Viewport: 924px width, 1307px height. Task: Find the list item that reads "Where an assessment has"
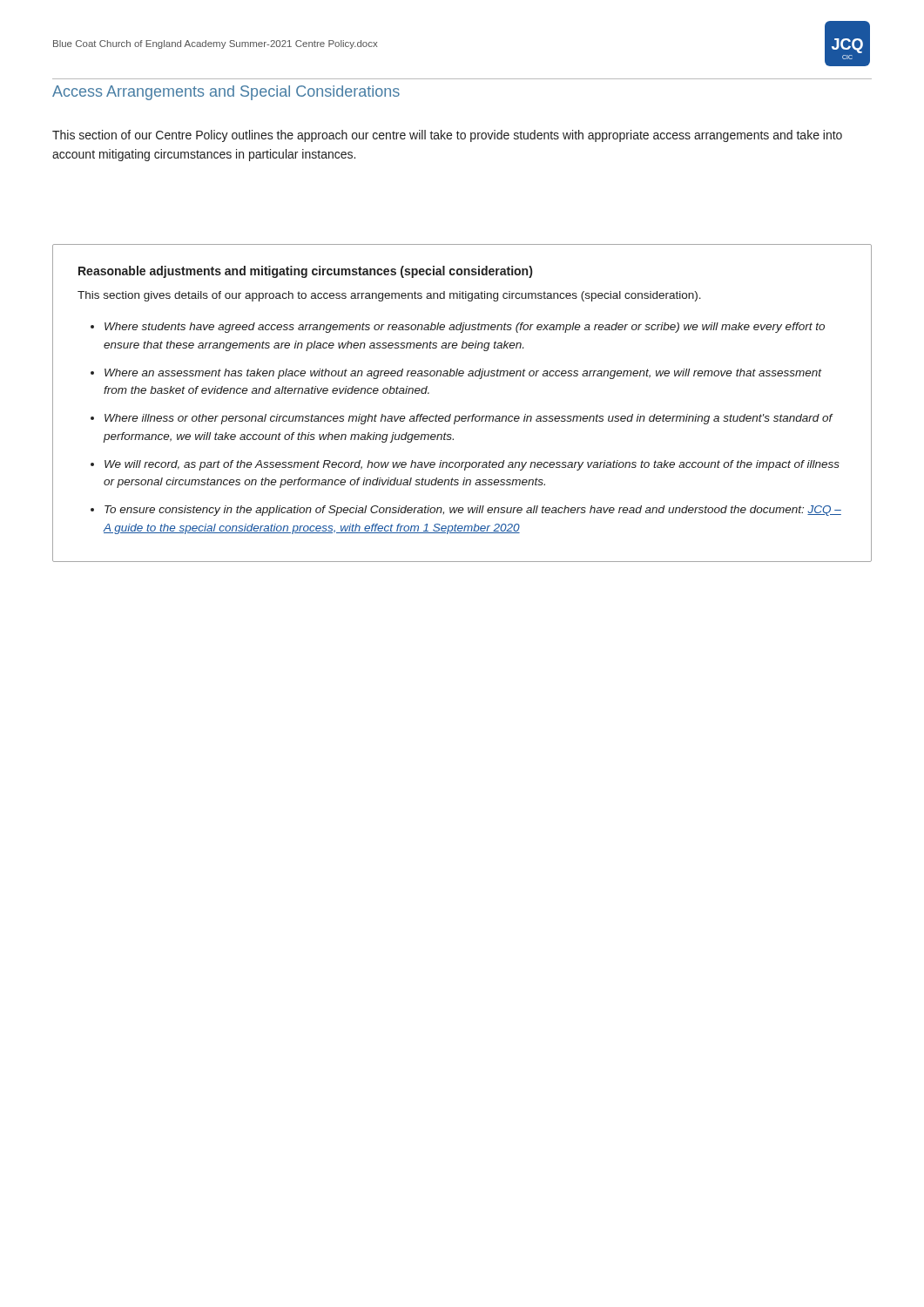(462, 381)
